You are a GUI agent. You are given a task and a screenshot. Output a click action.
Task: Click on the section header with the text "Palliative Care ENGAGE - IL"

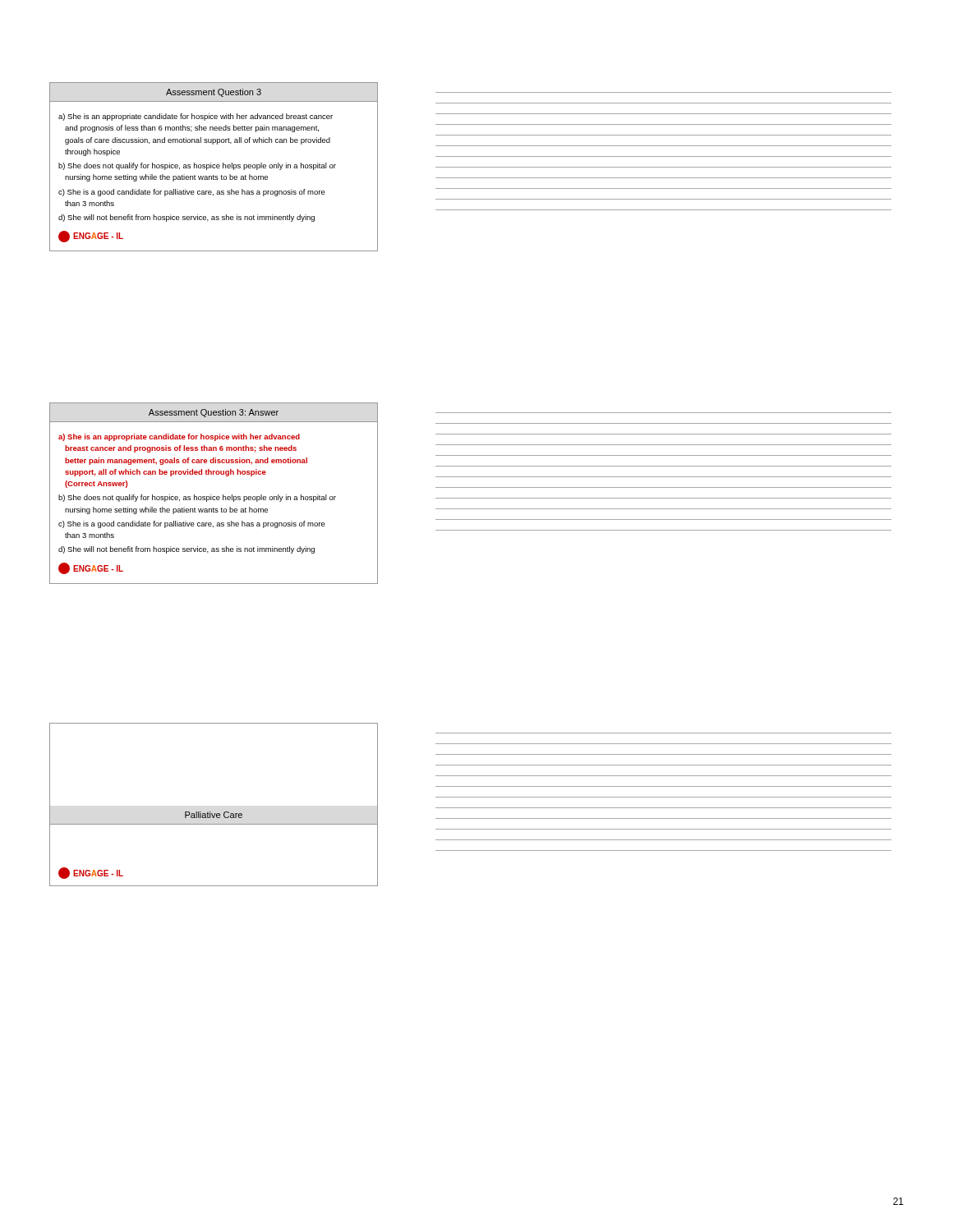click(x=214, y=804)
